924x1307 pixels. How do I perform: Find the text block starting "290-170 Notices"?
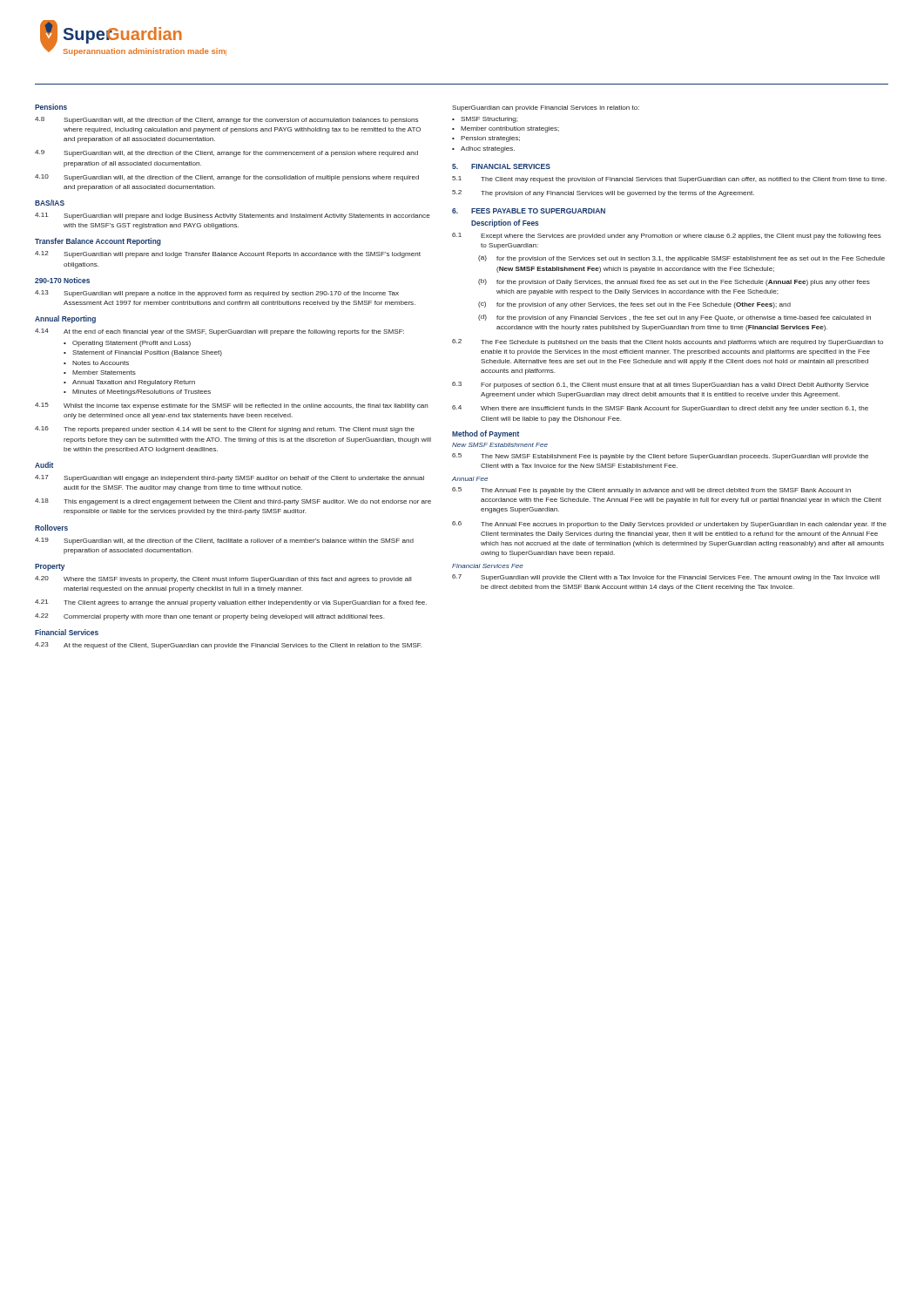tap(62, 280)
